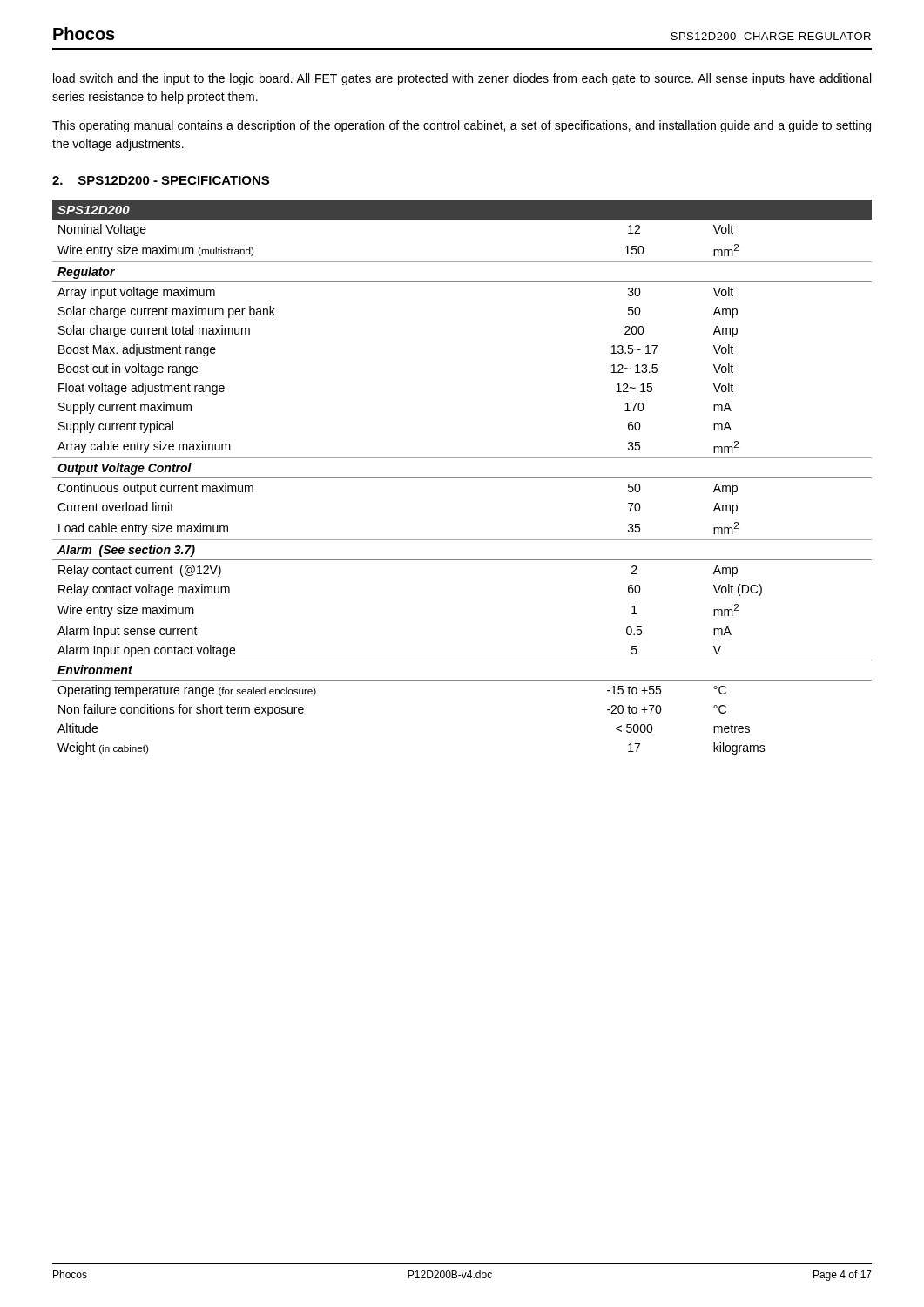
Task: Point to the text starting "This operating manual"
Action: point(462,135)
